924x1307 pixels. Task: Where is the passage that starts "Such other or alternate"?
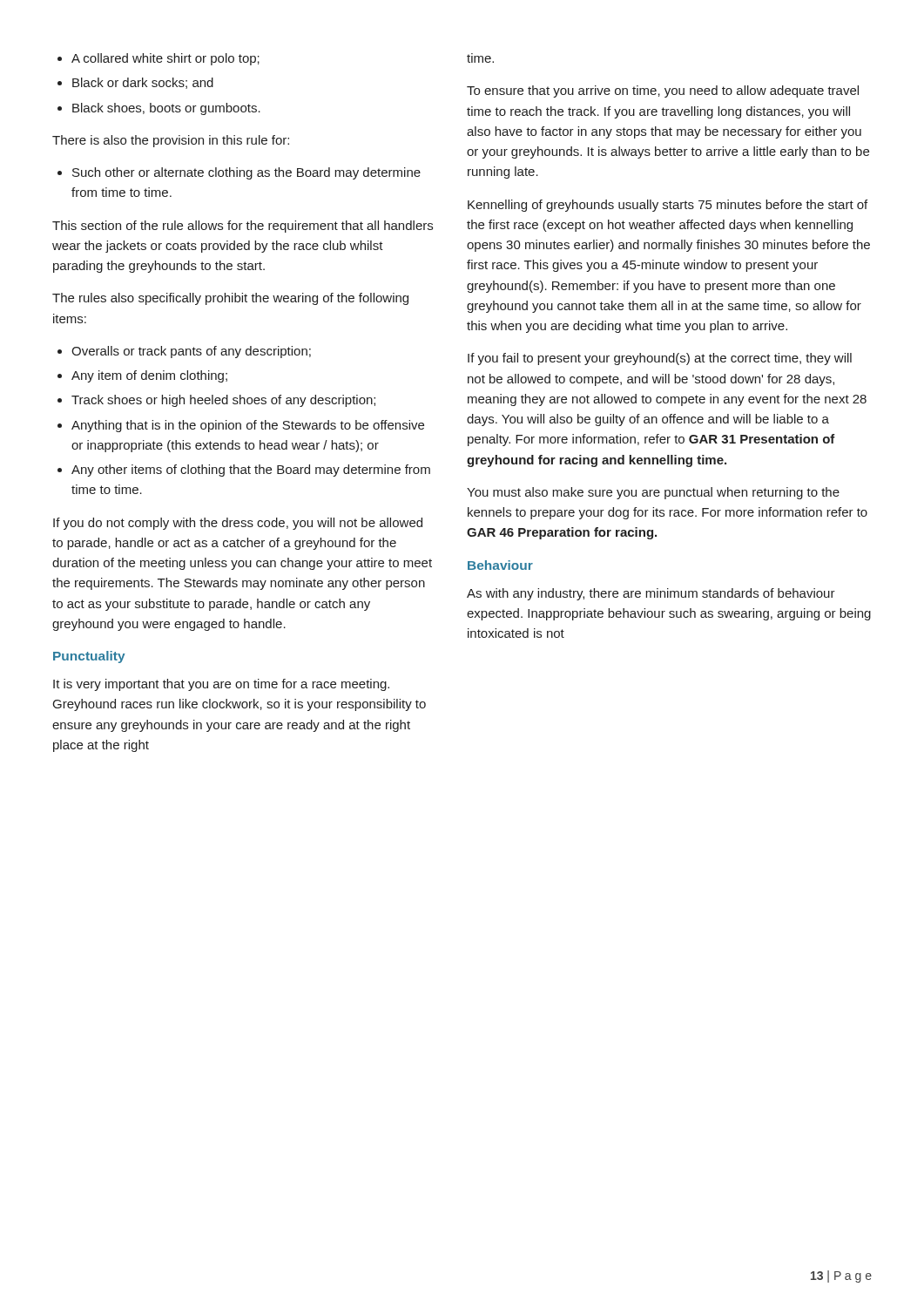coord(244,182)
